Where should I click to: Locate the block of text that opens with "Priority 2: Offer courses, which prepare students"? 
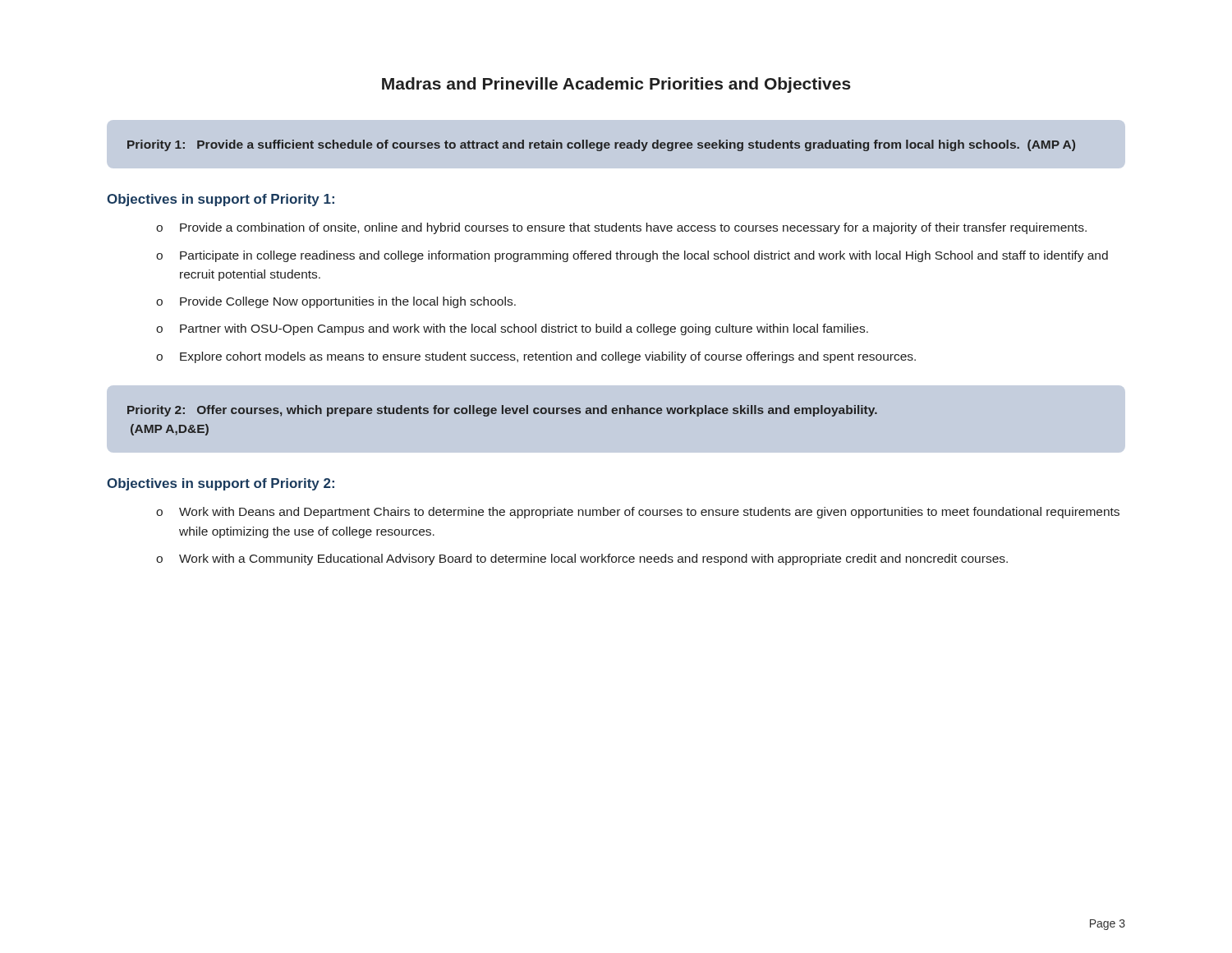502,419
